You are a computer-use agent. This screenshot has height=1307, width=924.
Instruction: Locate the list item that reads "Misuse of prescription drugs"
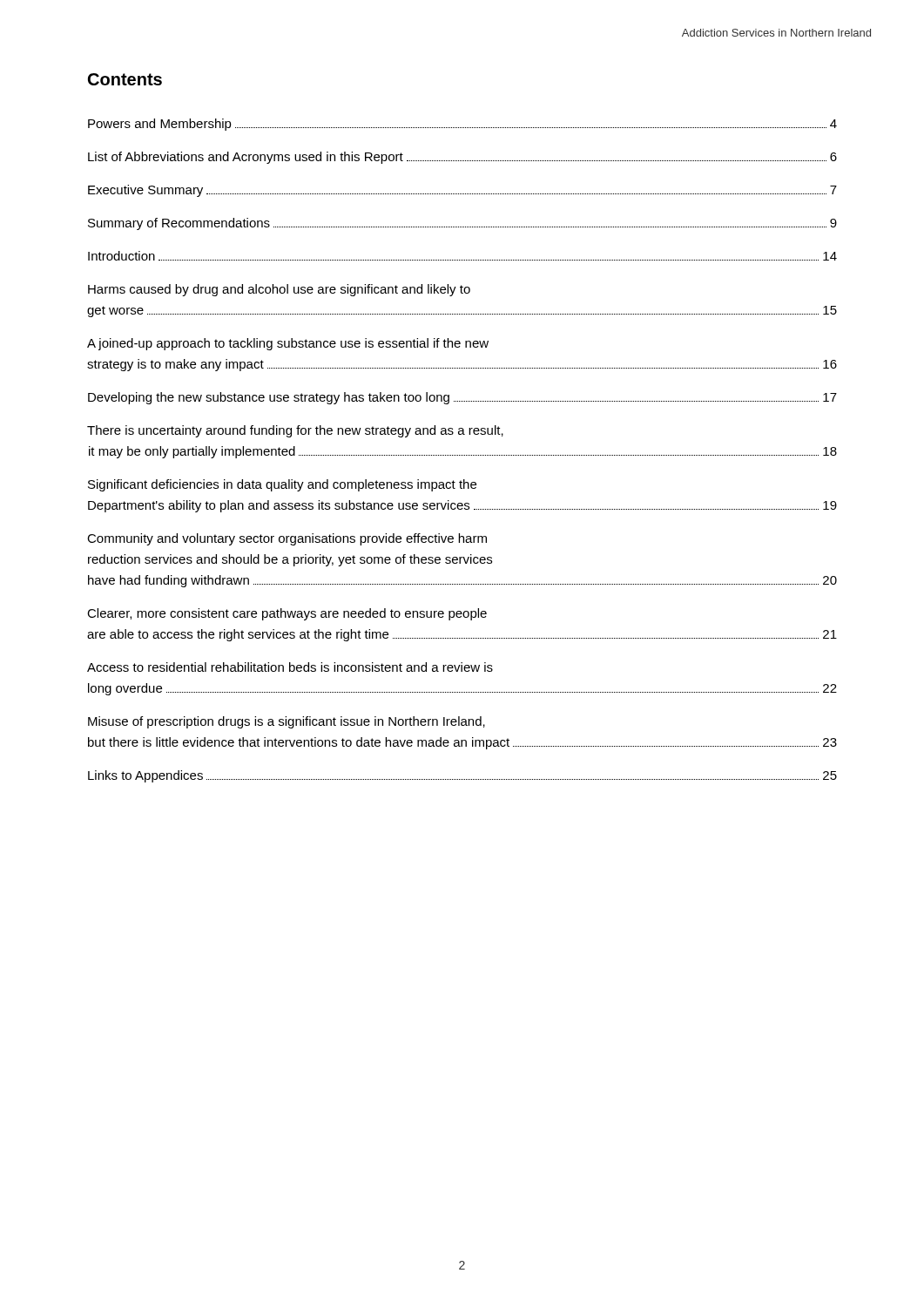pyautogui.click(x=462, y=732)
